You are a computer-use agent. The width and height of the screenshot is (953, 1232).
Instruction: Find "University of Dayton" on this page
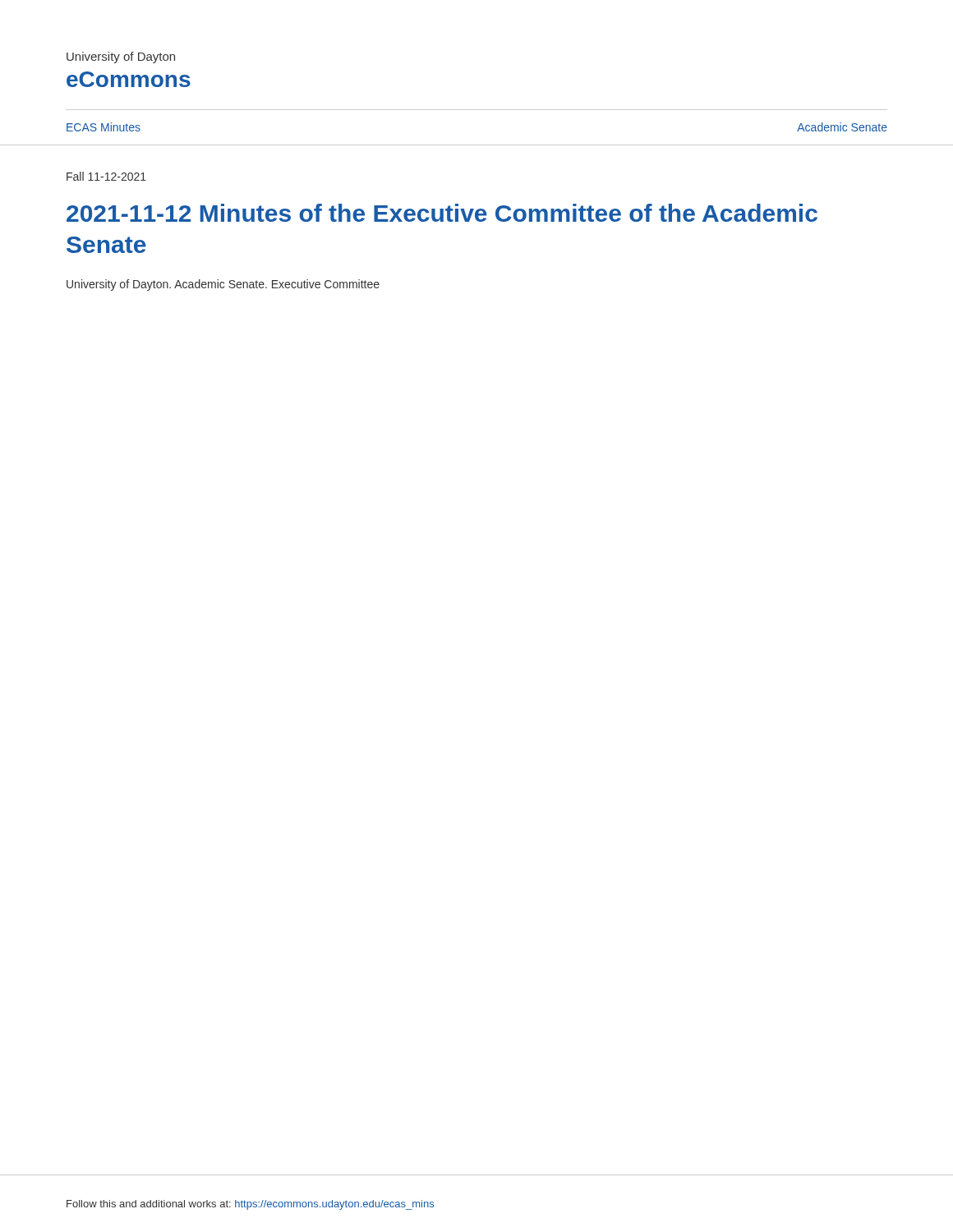[x=121, y=57]
